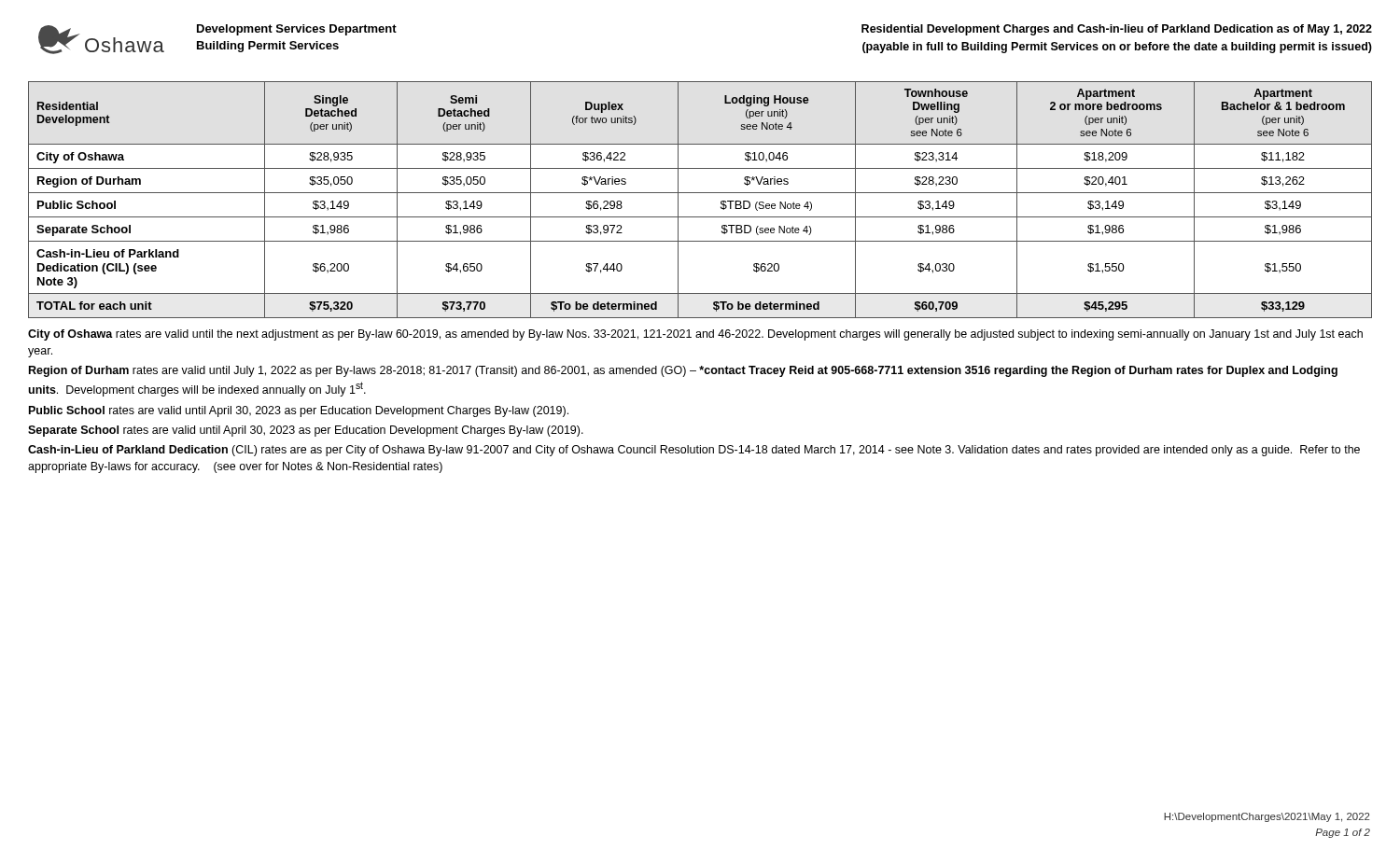Click the logo
Viewport: 1400px width, 850px height.
(112, 46)
